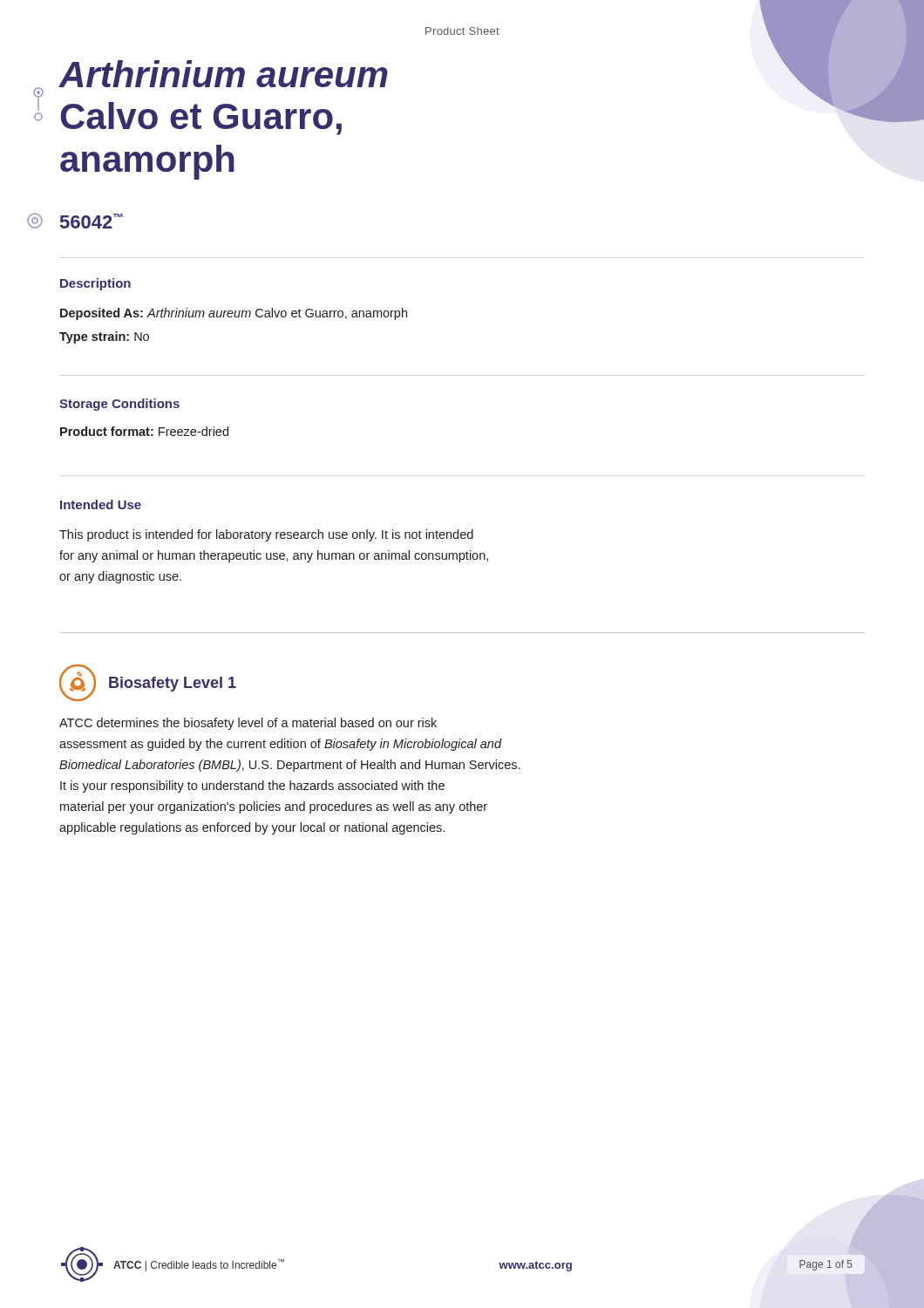Viewport: 924px width, 1308px height.
Task: Where is the passage that starts "Deposited As: Arthrinium aureum Calvo et Guarro,"?
Action: coord(364,325)
